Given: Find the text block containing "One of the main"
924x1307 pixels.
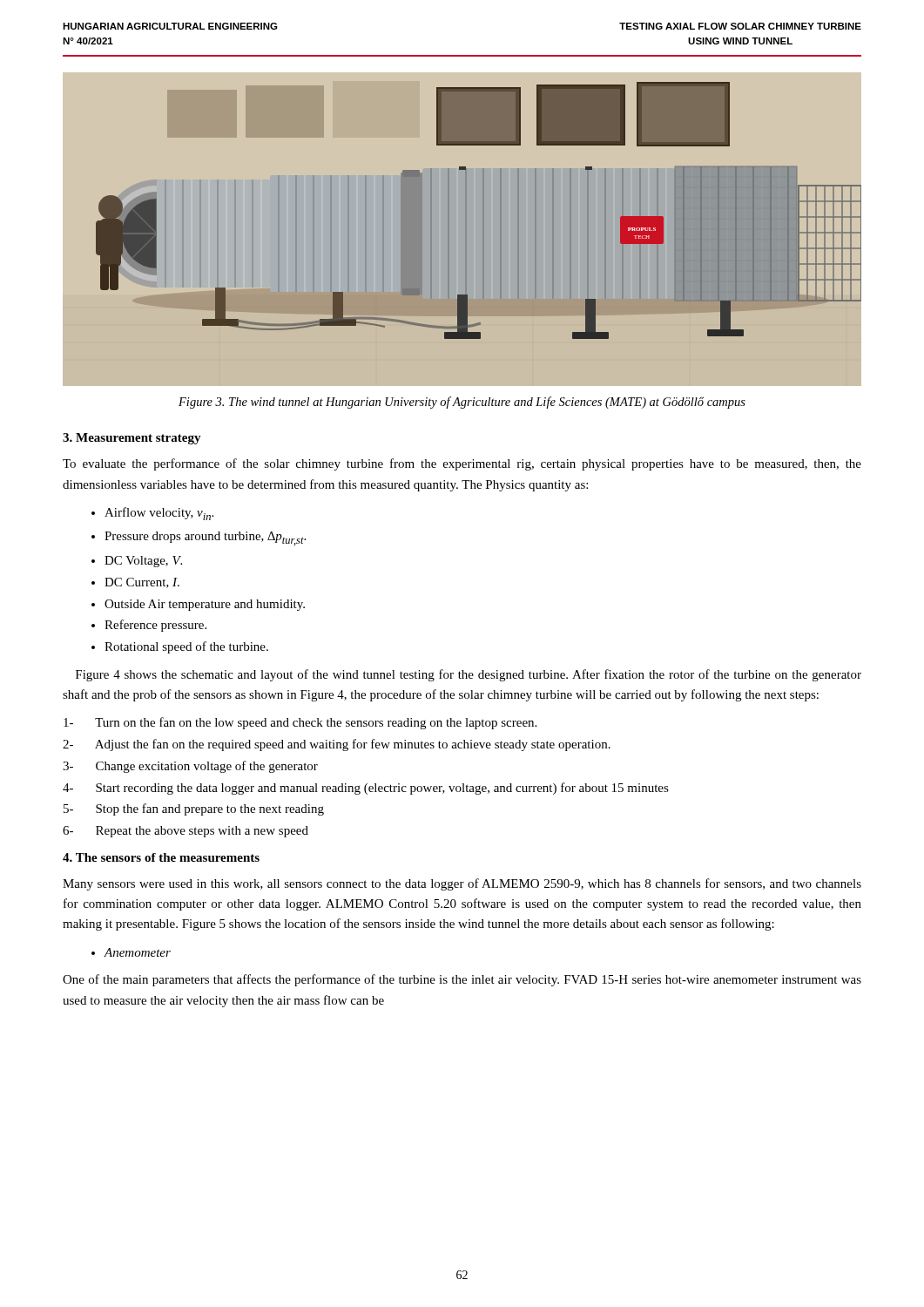Looking at the screenshot, I should (462, 990).
